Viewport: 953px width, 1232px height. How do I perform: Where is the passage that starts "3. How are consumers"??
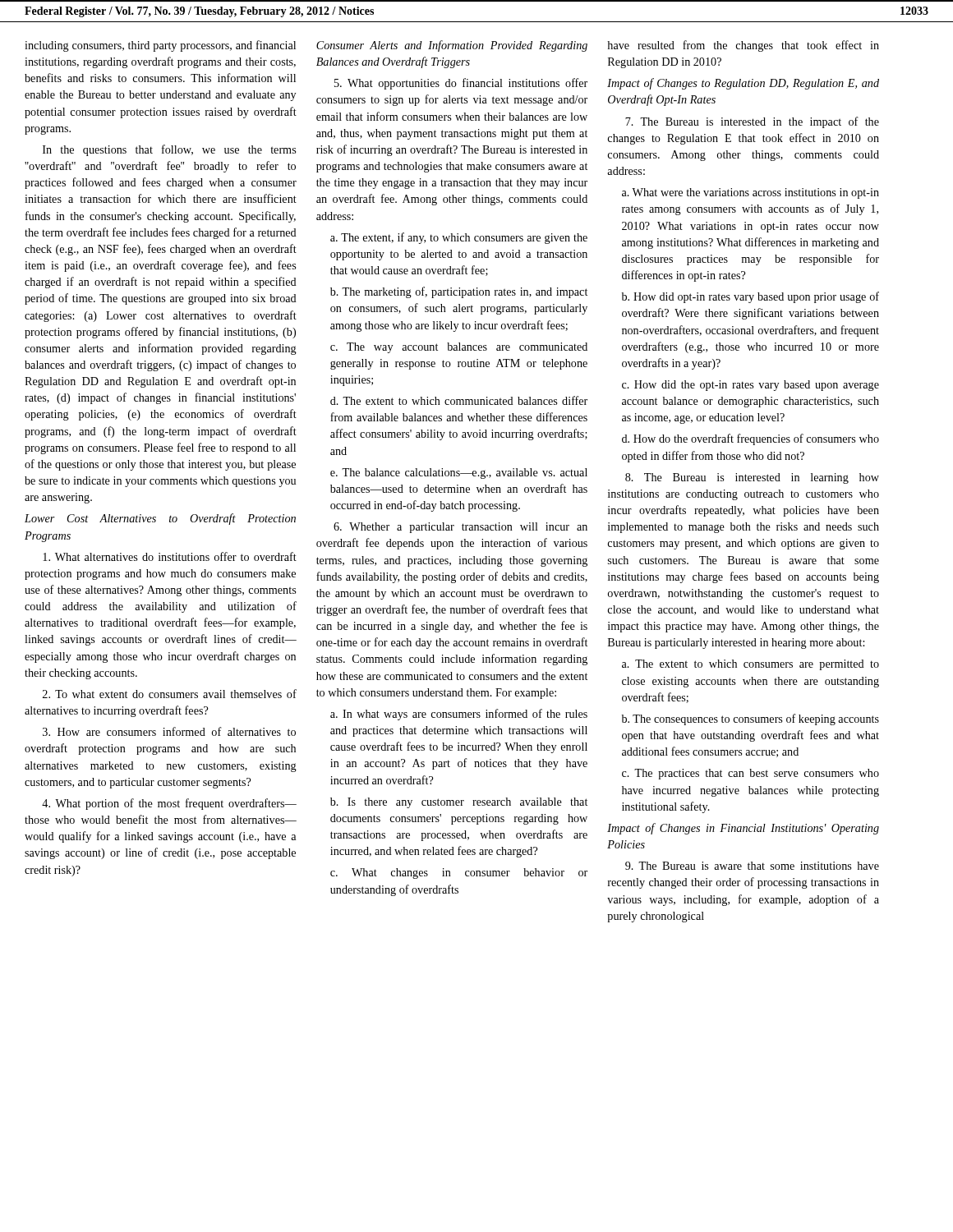point(160,757)
